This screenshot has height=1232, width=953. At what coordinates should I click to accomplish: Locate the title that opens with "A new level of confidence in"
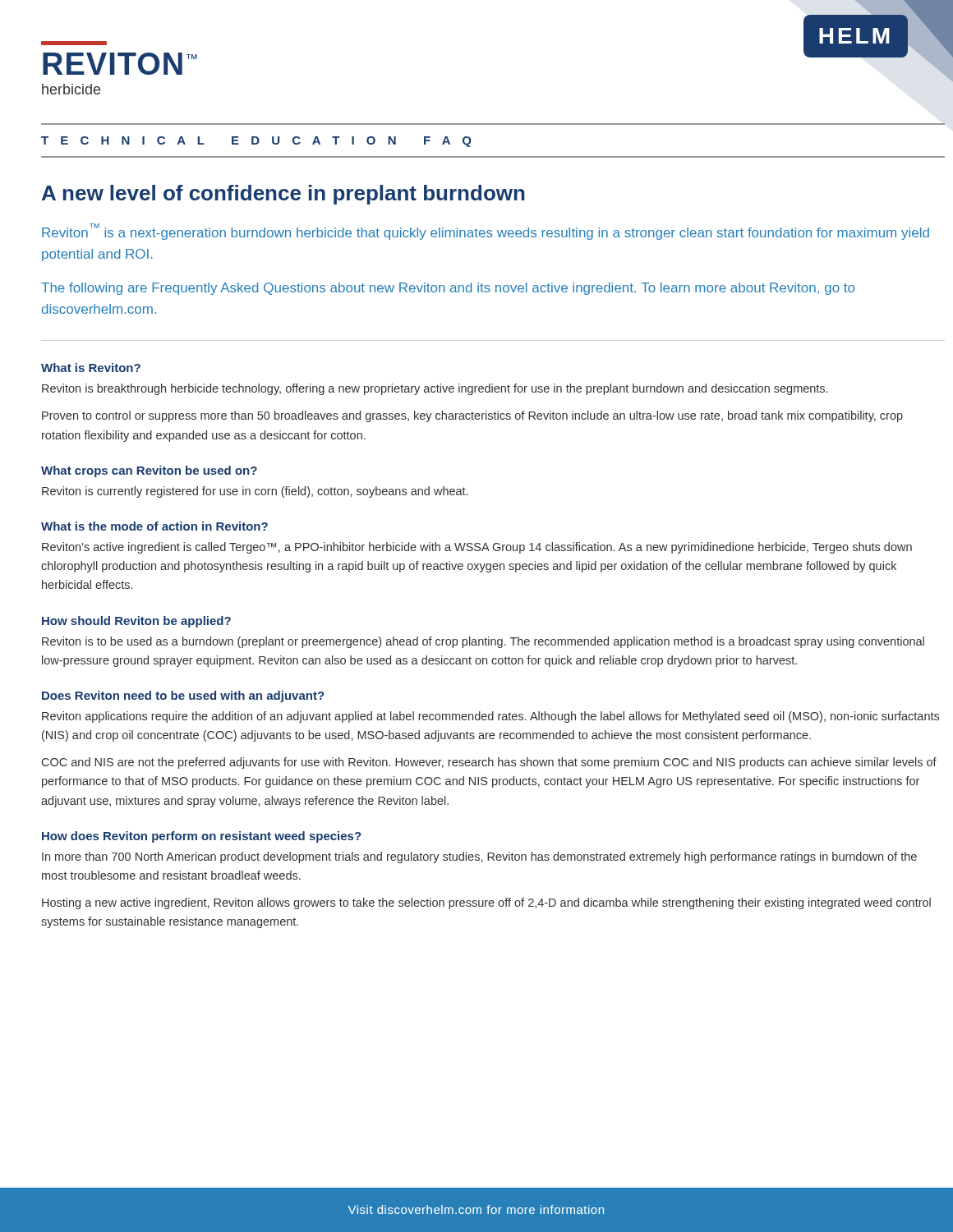[283, 193]
